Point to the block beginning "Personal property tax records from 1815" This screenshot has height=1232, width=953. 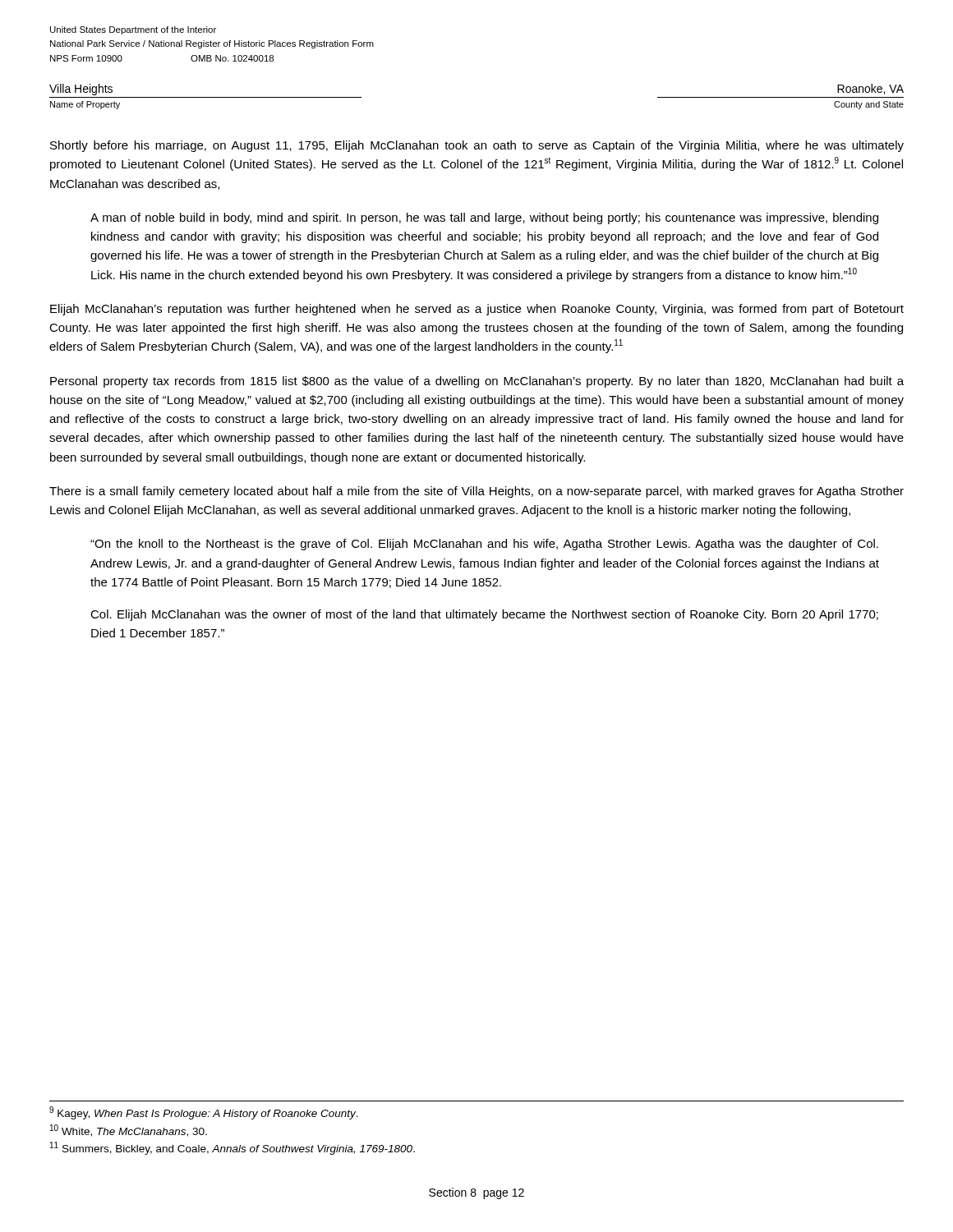coord(476,418)
